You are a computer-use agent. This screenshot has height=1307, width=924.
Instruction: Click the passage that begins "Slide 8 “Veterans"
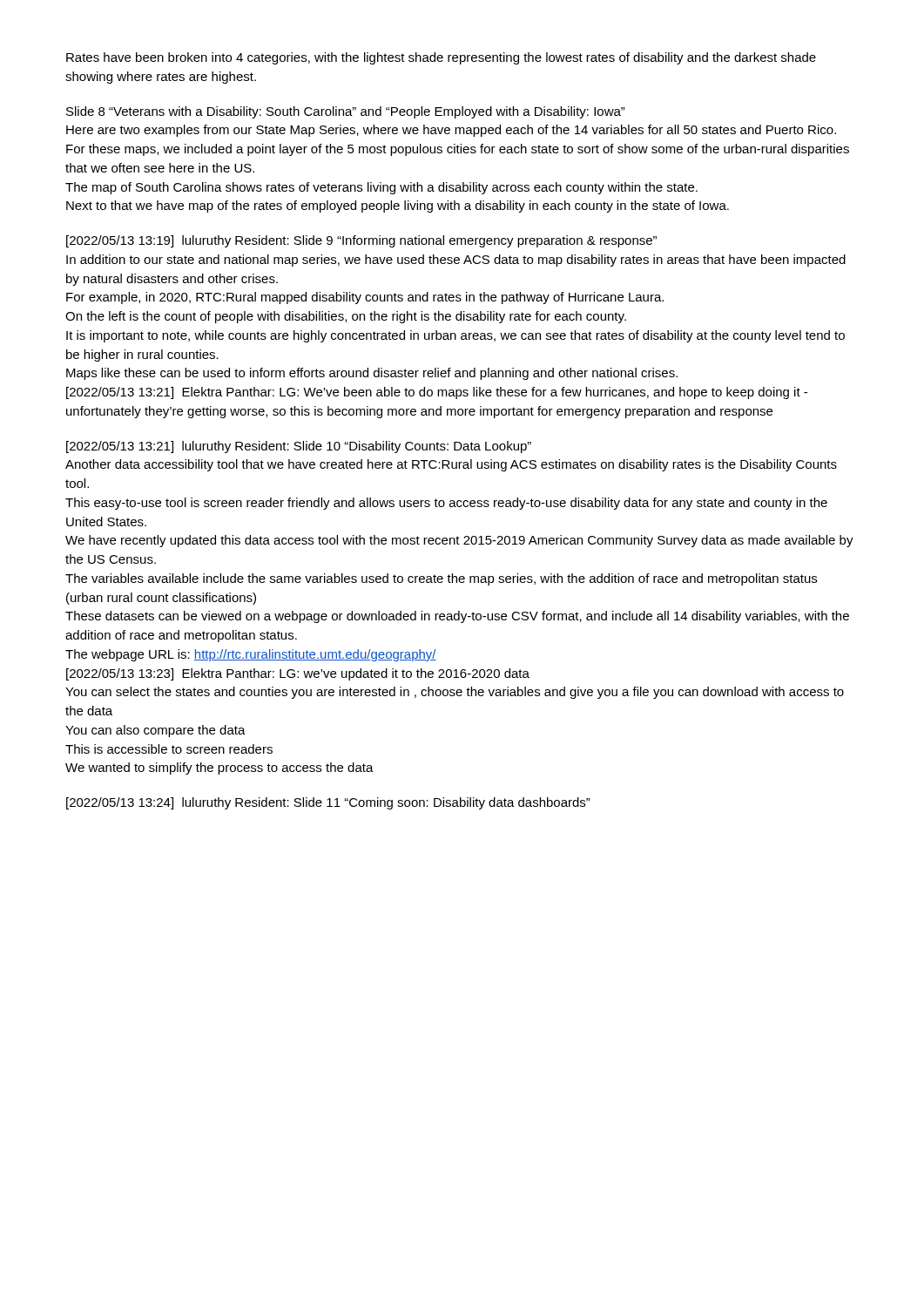coord(462,158)
